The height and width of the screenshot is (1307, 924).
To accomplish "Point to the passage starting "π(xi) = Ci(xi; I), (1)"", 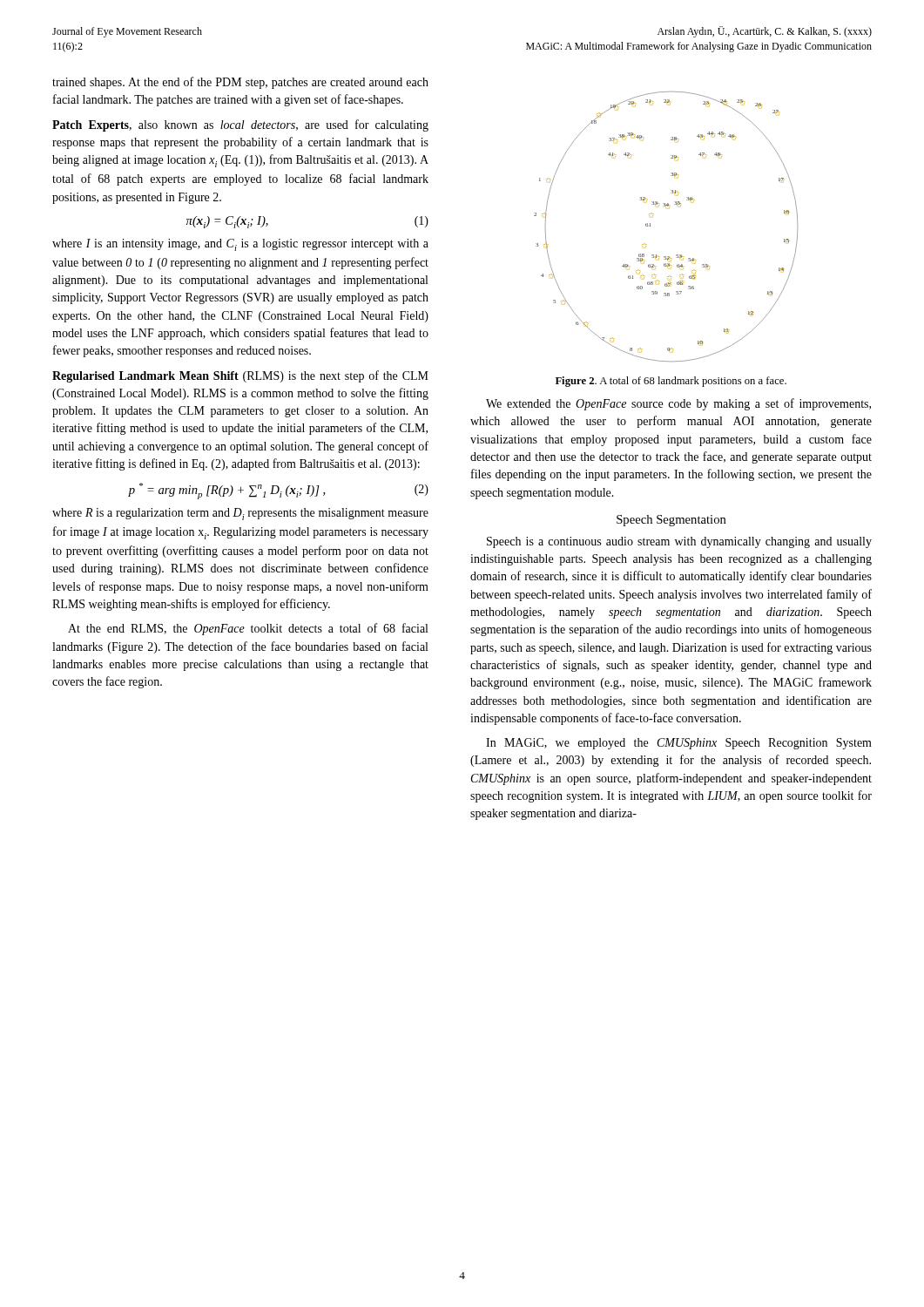I will [x=240, y=222].
